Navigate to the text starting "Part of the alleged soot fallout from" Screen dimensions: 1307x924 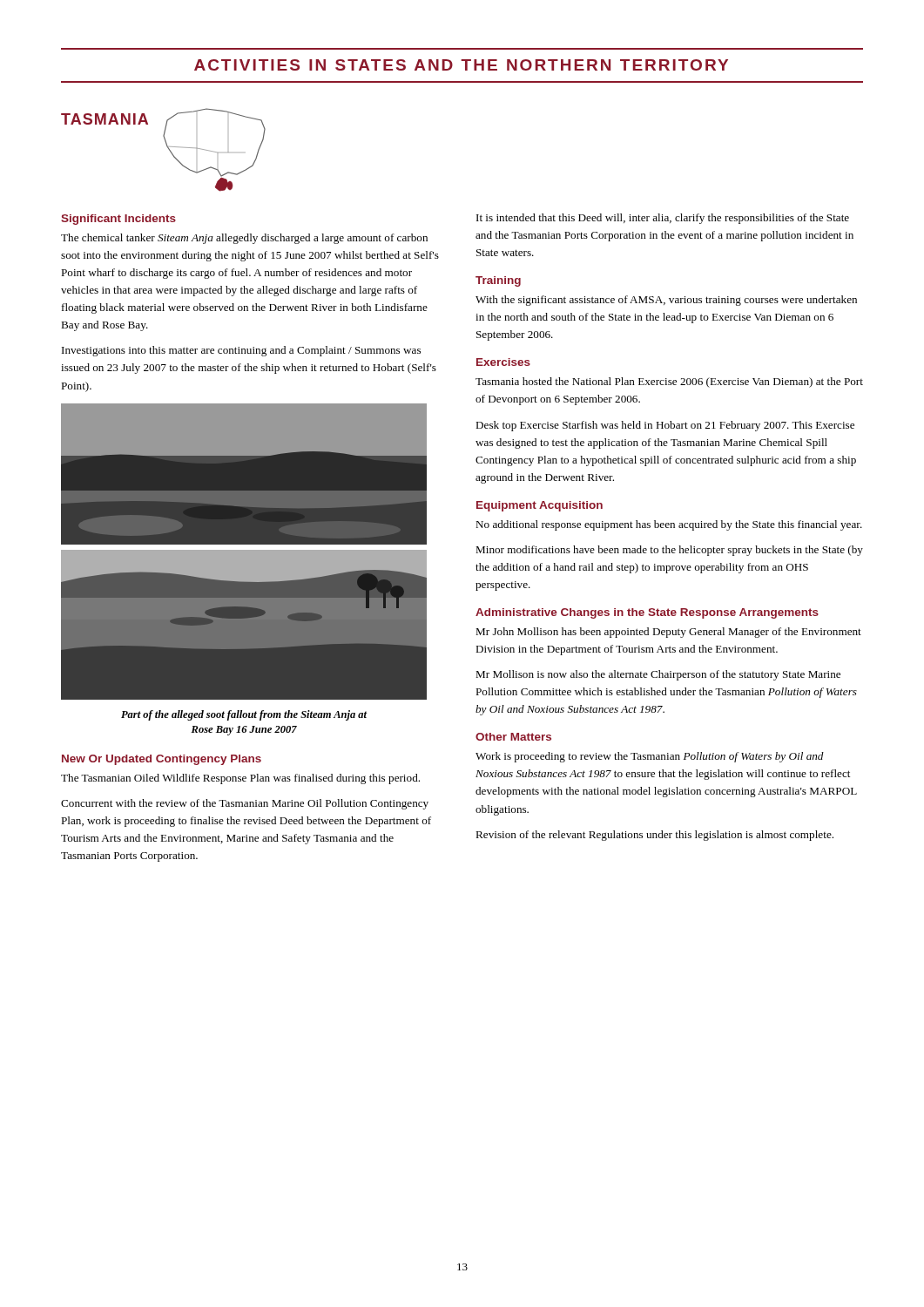244,722
